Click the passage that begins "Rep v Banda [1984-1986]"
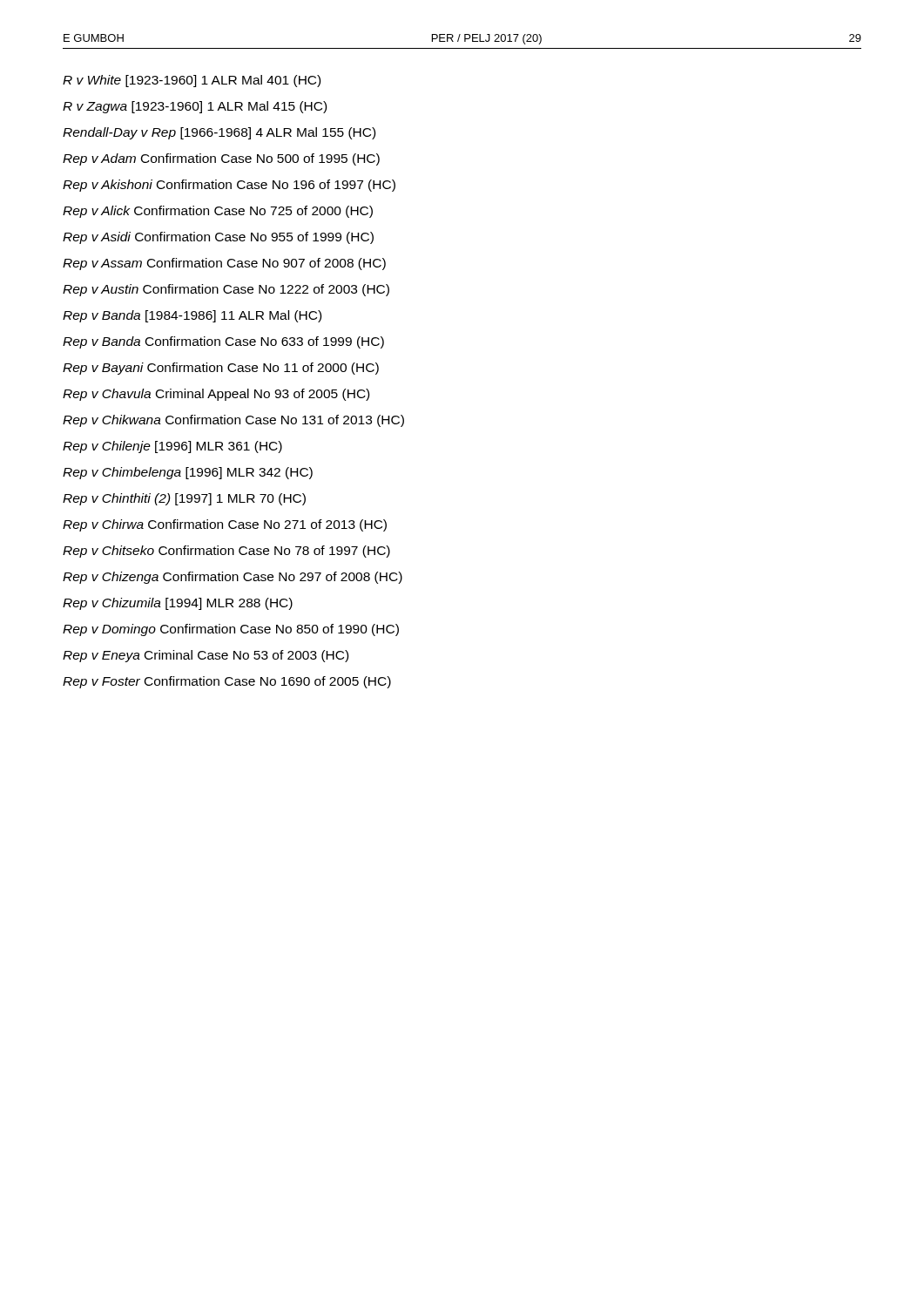This screenshot has width=924, height=1307. tap(193, 315)
